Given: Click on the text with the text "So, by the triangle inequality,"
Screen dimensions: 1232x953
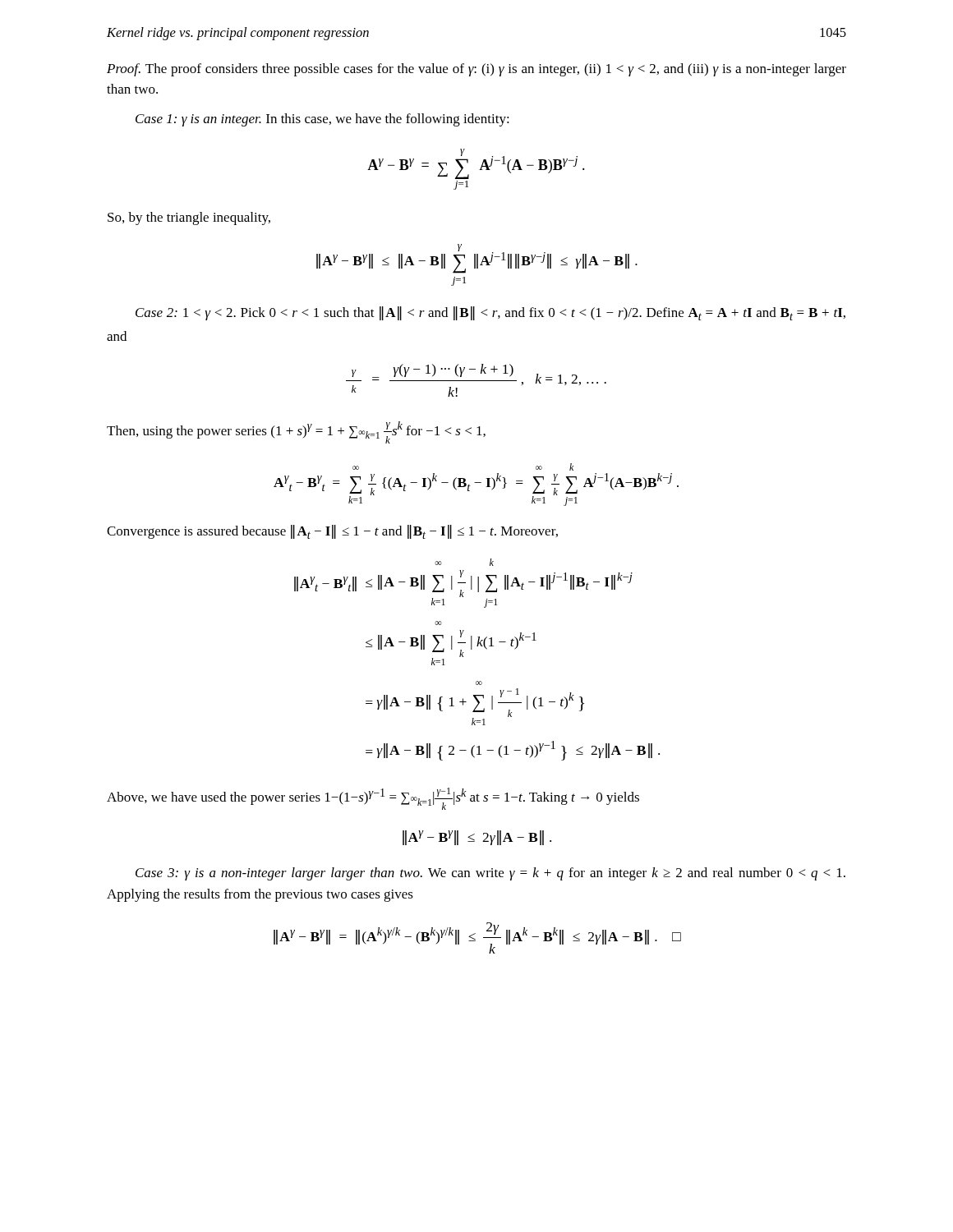Looking at the screenshot, I should [x=189, y=217].
